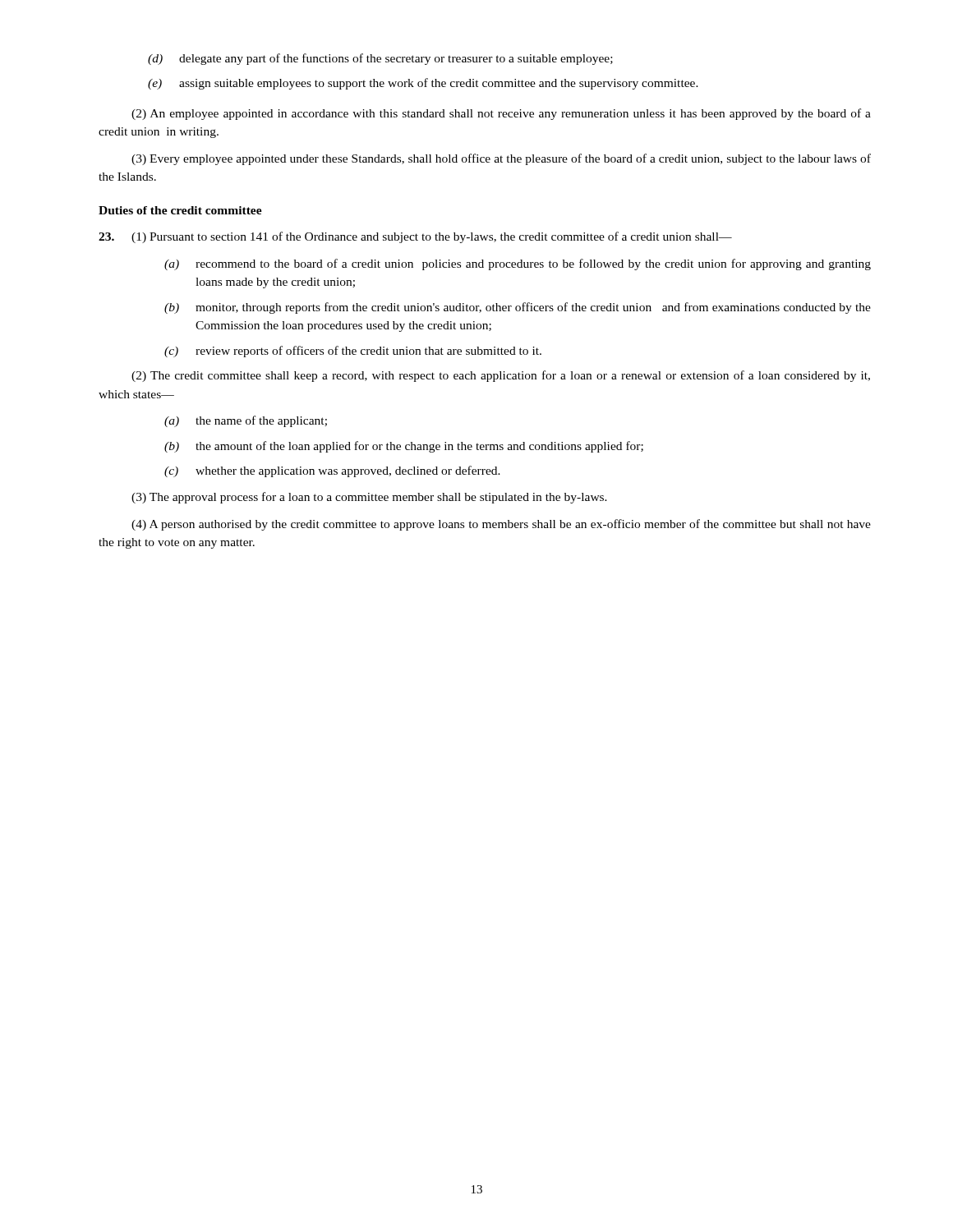Select the text block that reads "(1) Pursuant to section 141 of the Ordinance"

485,237
